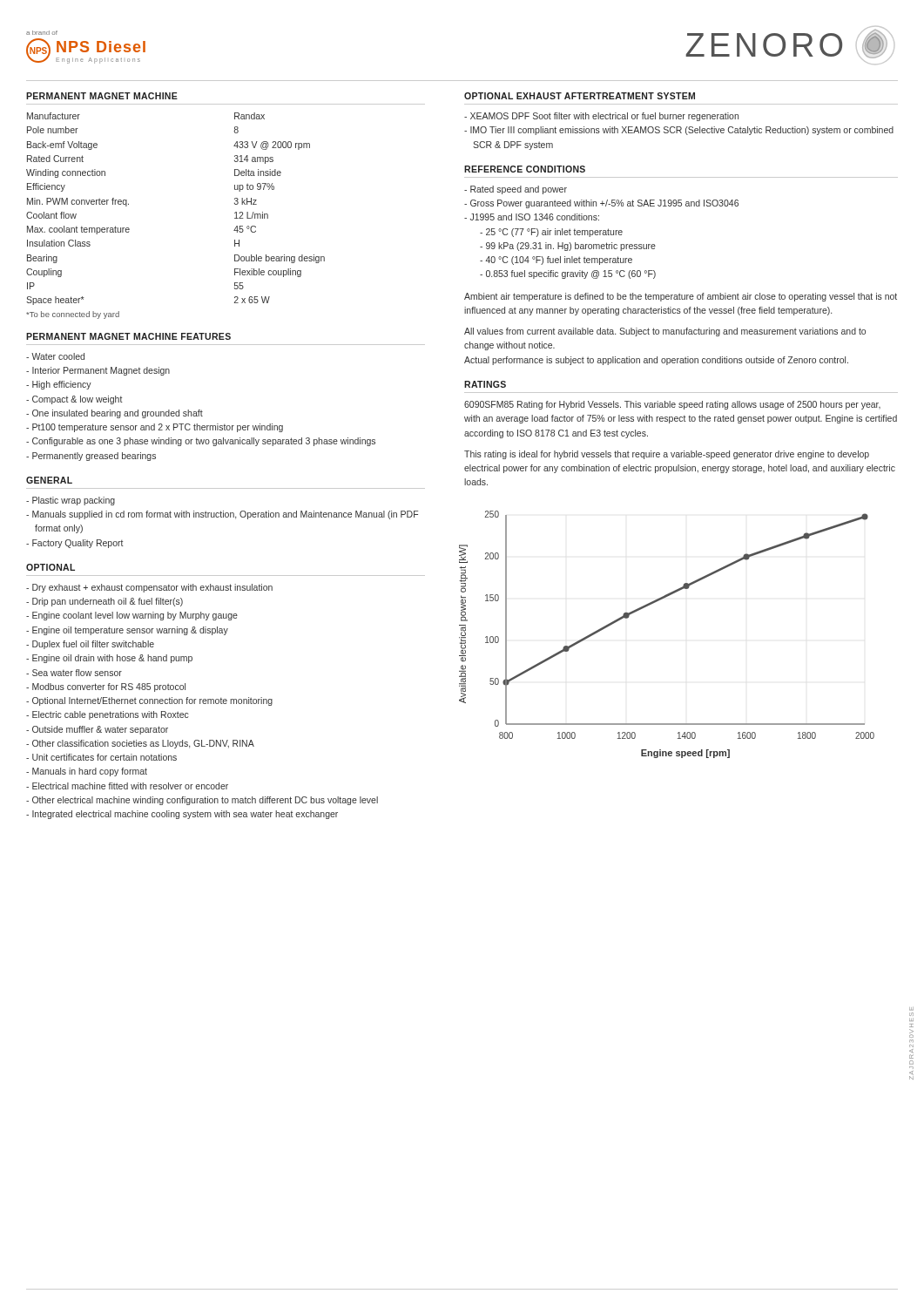Navigate to the region starting "Dry exhaust +"

(152, 587)
